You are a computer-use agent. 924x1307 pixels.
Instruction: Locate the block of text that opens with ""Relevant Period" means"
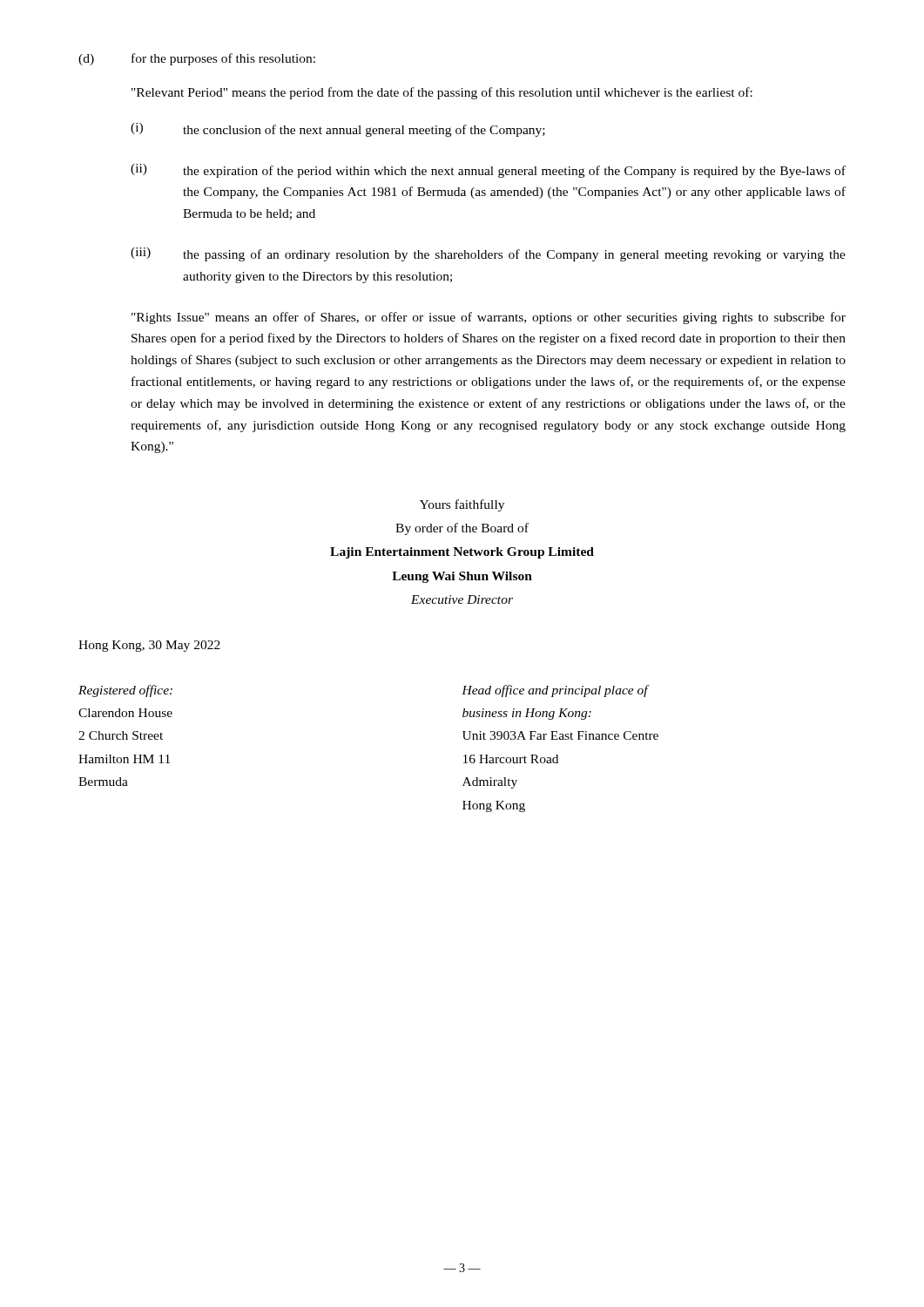pos(442,92)
